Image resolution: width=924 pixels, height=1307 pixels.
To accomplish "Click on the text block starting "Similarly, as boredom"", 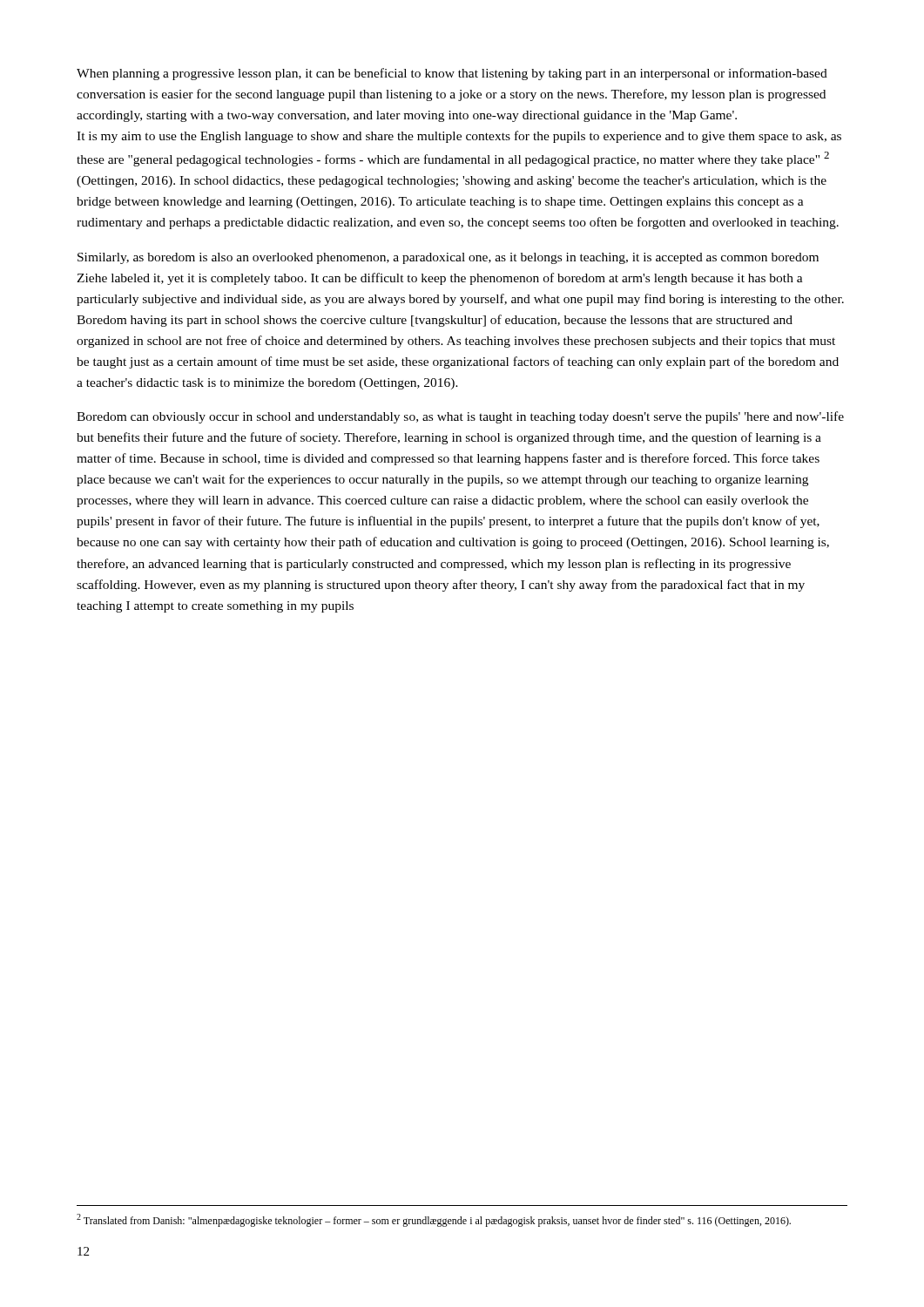I will [462, 320].
